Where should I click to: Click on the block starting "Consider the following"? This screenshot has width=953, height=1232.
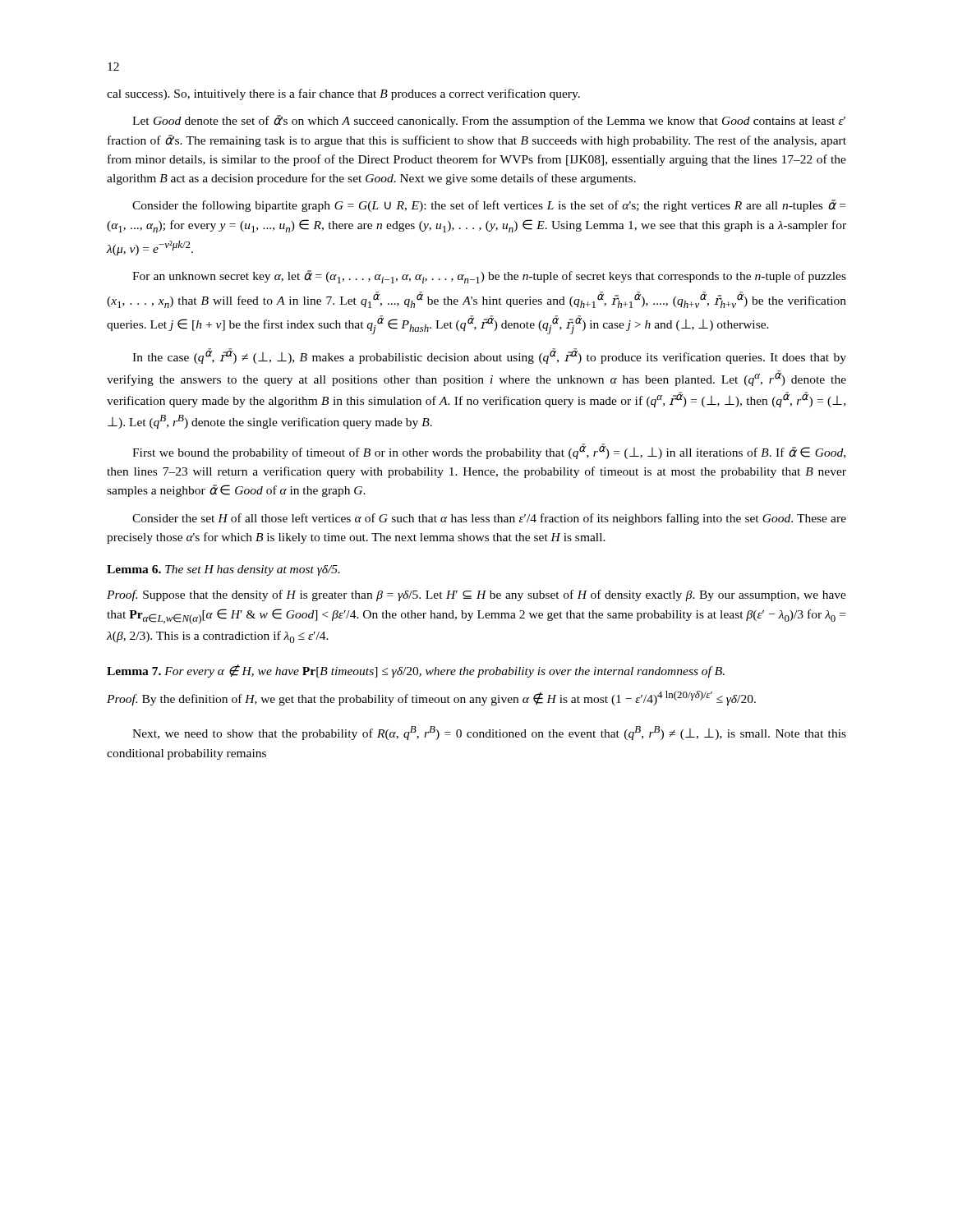[476, 227]
